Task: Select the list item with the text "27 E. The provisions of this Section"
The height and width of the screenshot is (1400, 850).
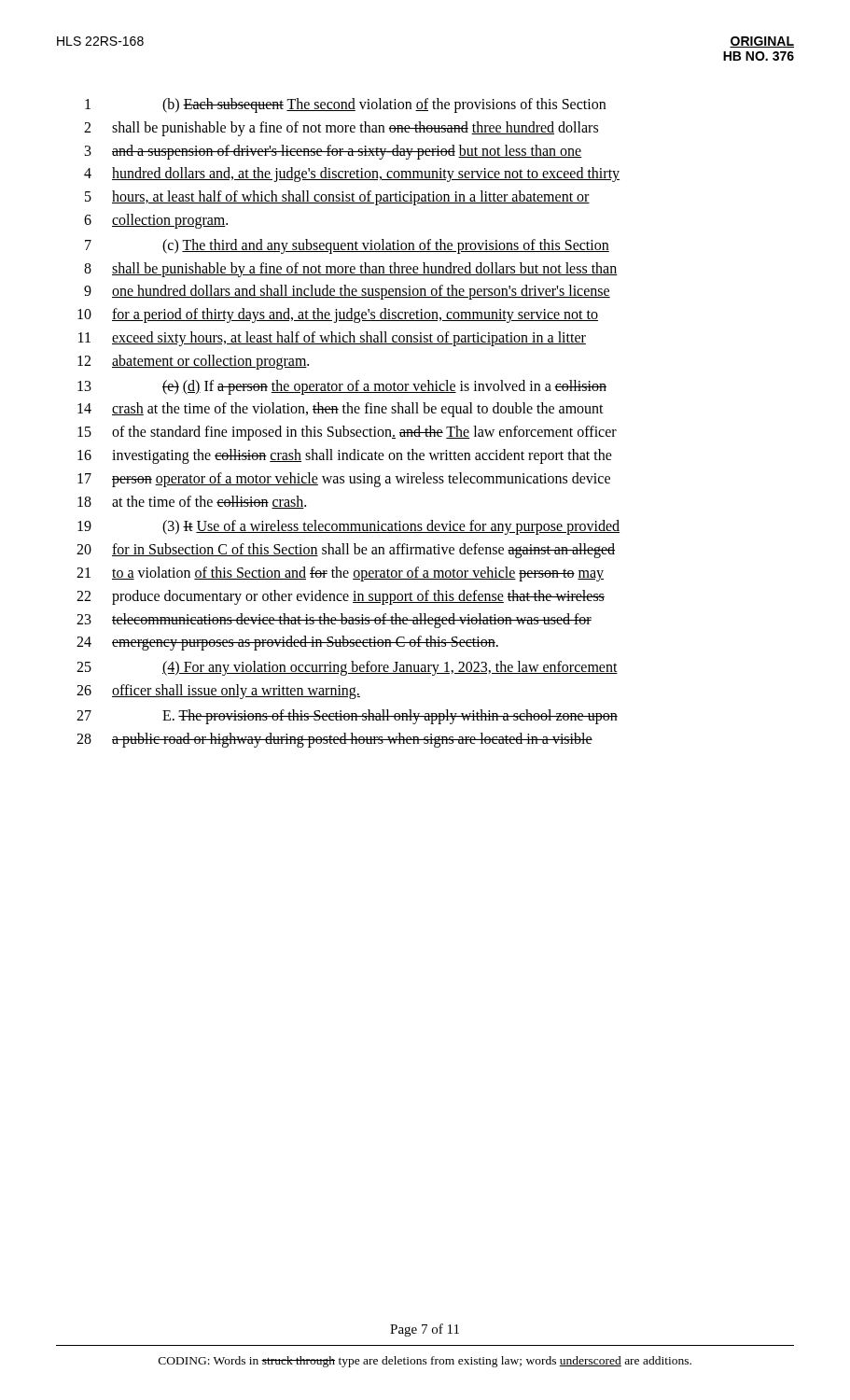Action: tap(425, 716)
